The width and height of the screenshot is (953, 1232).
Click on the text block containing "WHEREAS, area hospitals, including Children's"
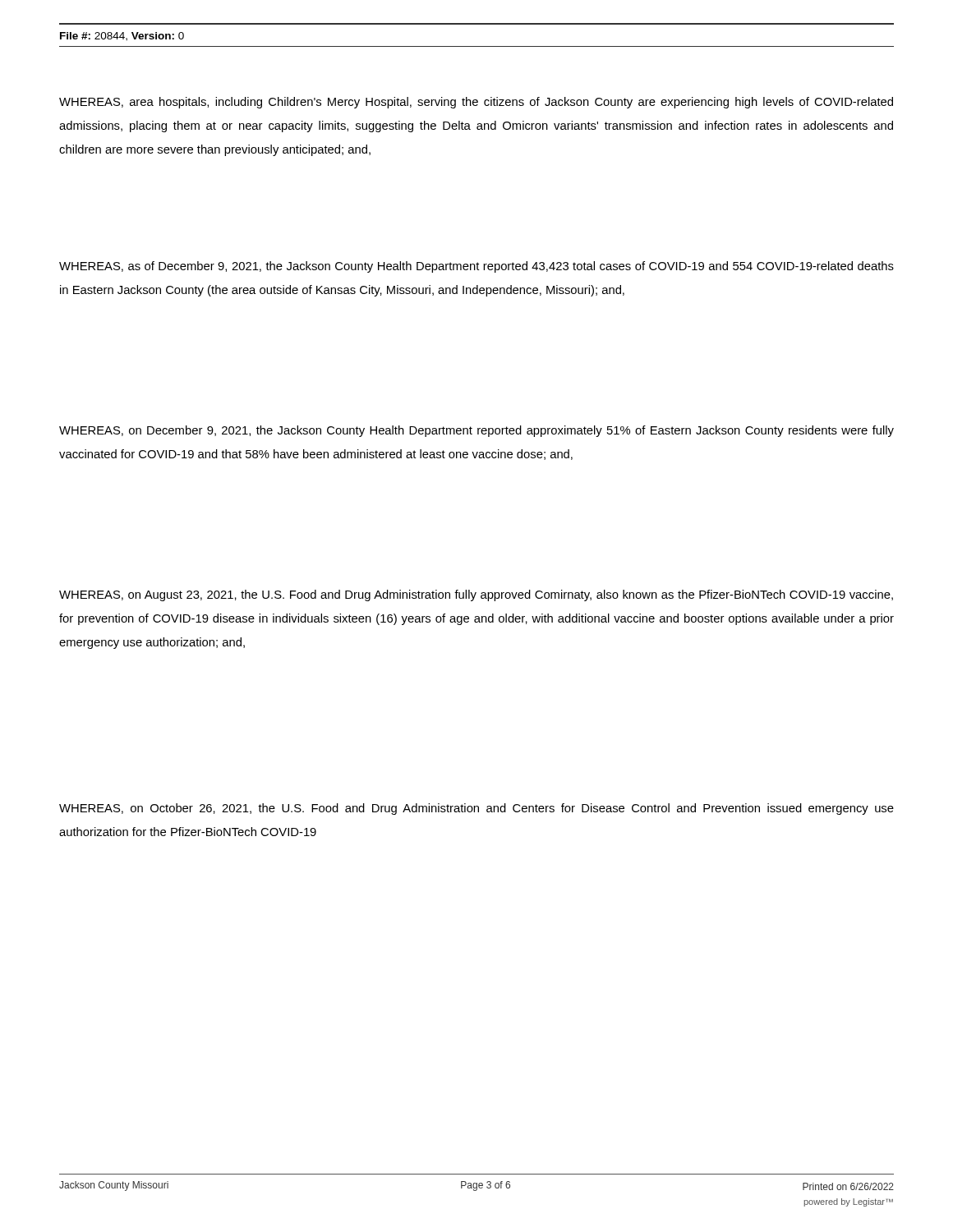coord(476,126)
